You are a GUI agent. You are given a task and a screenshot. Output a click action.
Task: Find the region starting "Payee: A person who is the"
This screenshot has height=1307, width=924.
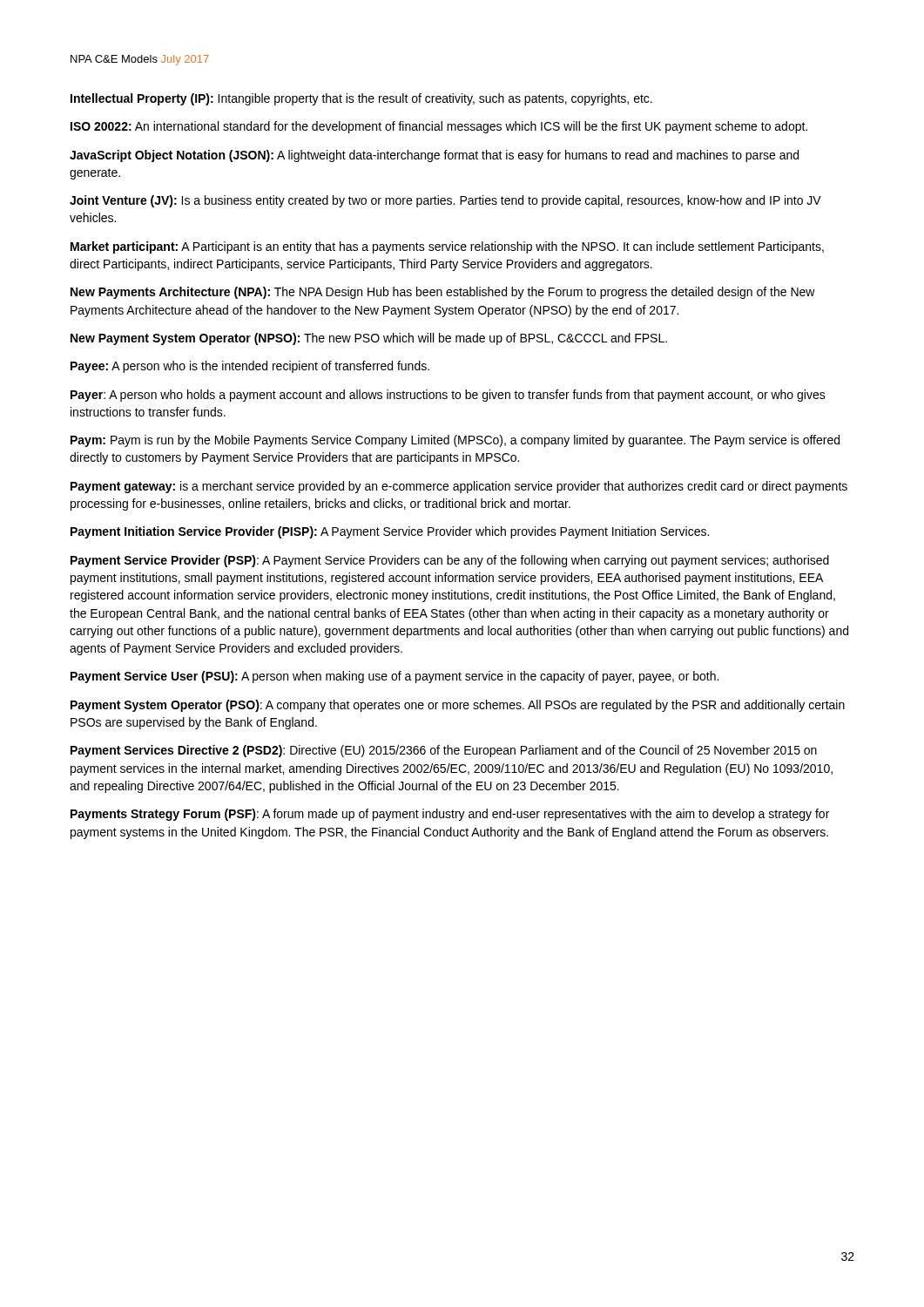pos(250,366)
